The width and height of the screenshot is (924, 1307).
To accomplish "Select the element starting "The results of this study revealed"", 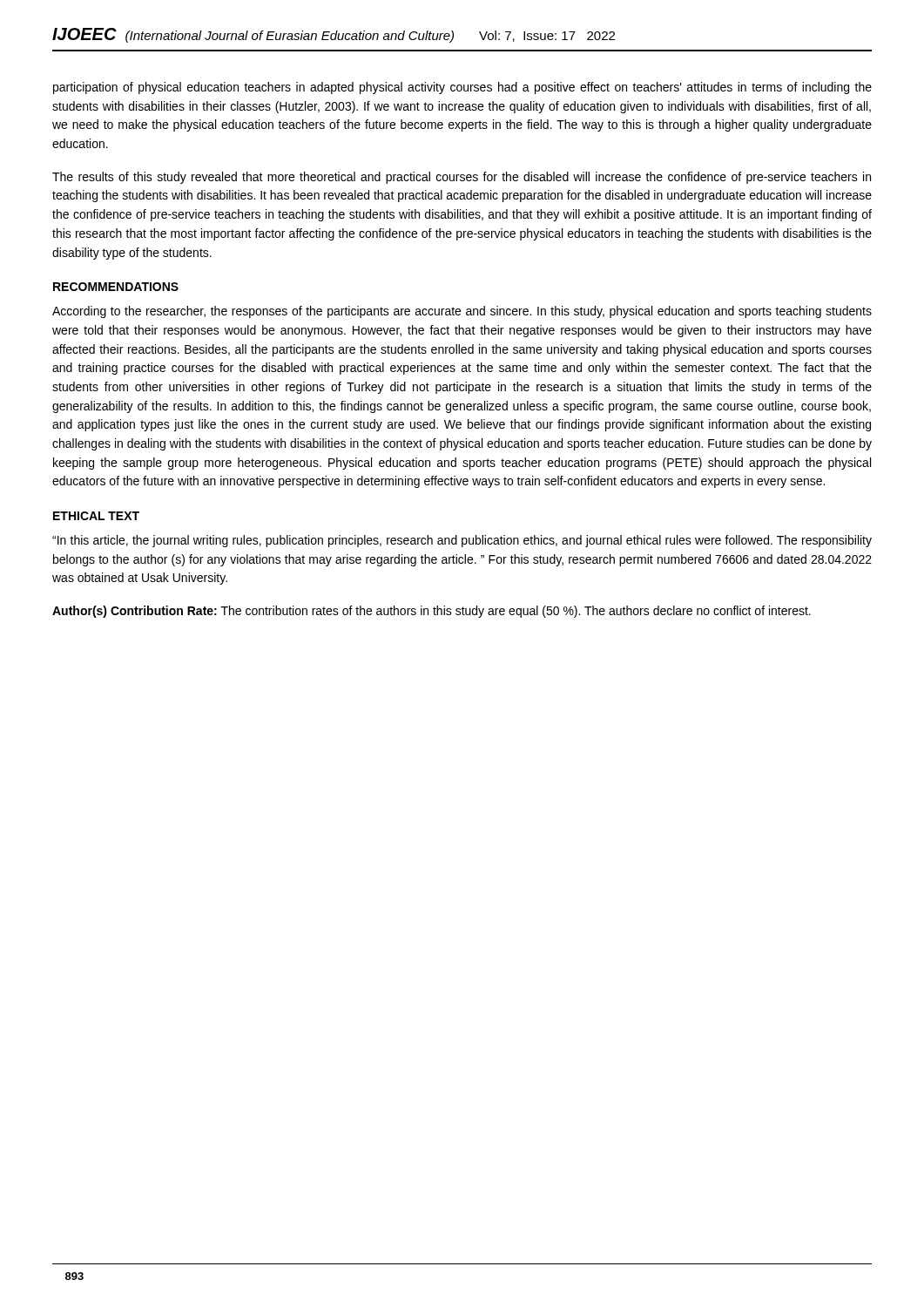I will click(x=462, y=214).
